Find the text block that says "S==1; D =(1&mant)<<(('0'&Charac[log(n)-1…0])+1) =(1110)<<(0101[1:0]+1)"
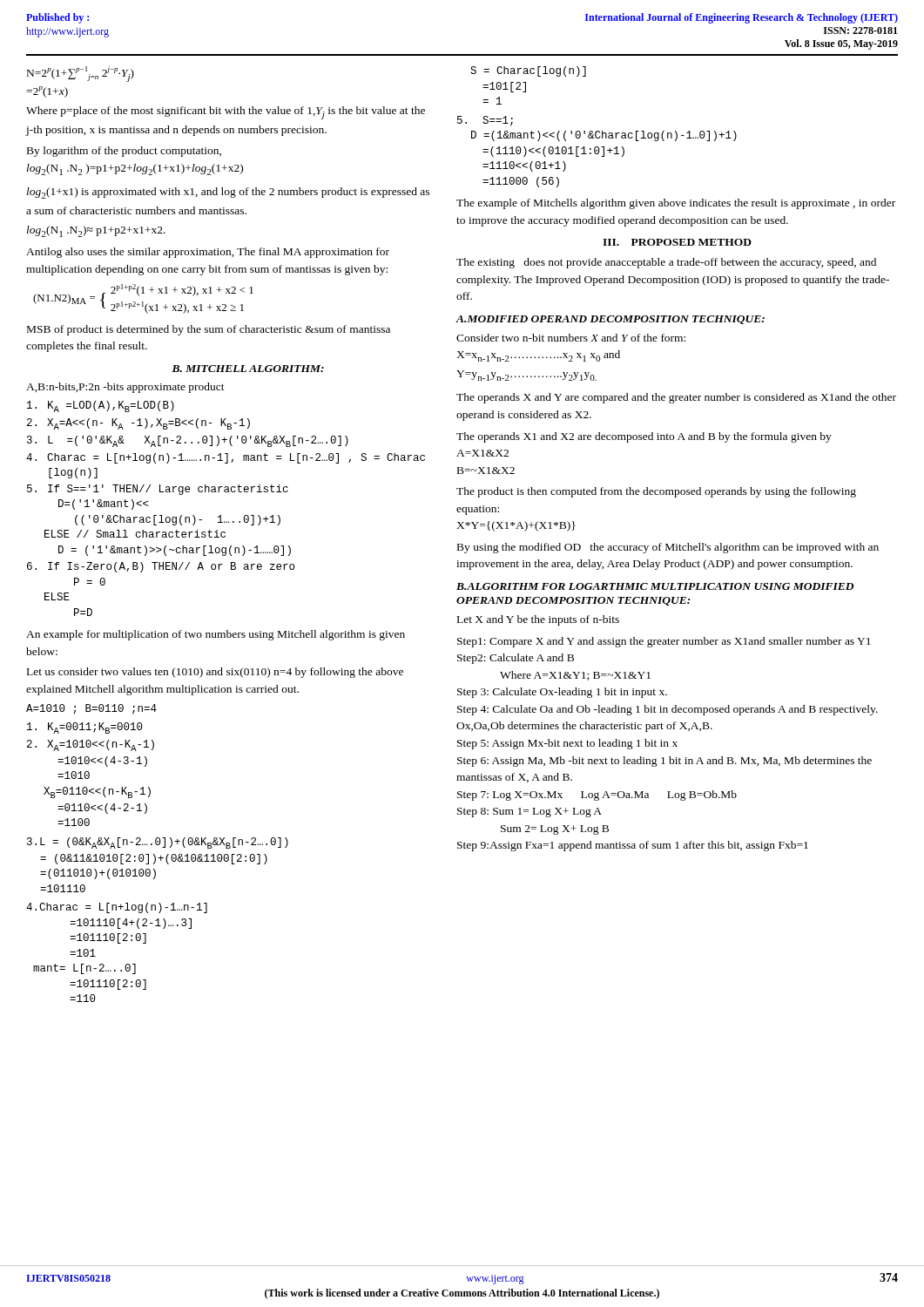The image size is (924, 1307). 677,152
